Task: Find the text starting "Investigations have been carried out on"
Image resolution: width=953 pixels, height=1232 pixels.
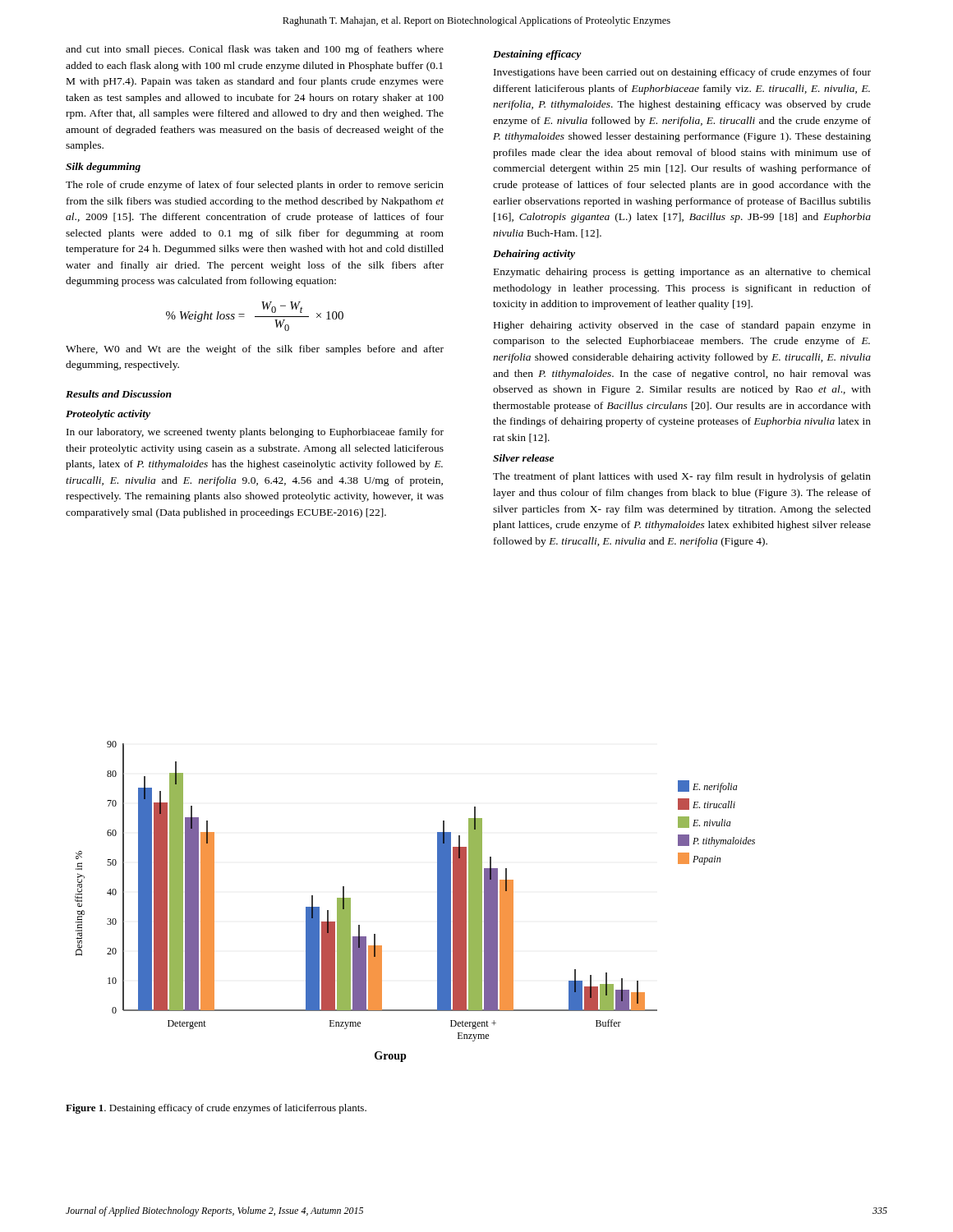Action: (682, 152)
